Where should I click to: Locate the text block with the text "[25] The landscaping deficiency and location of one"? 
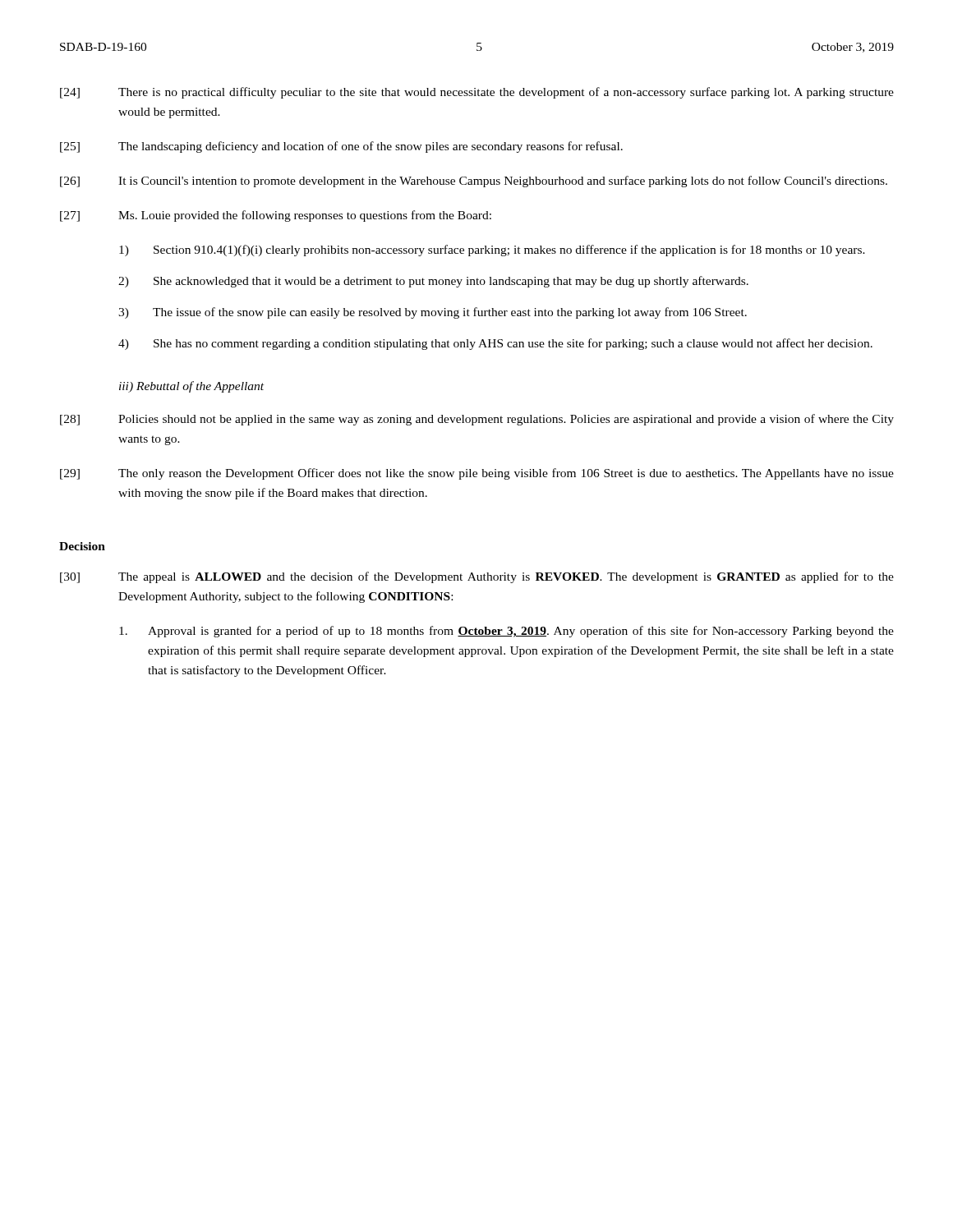pos(476,146)
